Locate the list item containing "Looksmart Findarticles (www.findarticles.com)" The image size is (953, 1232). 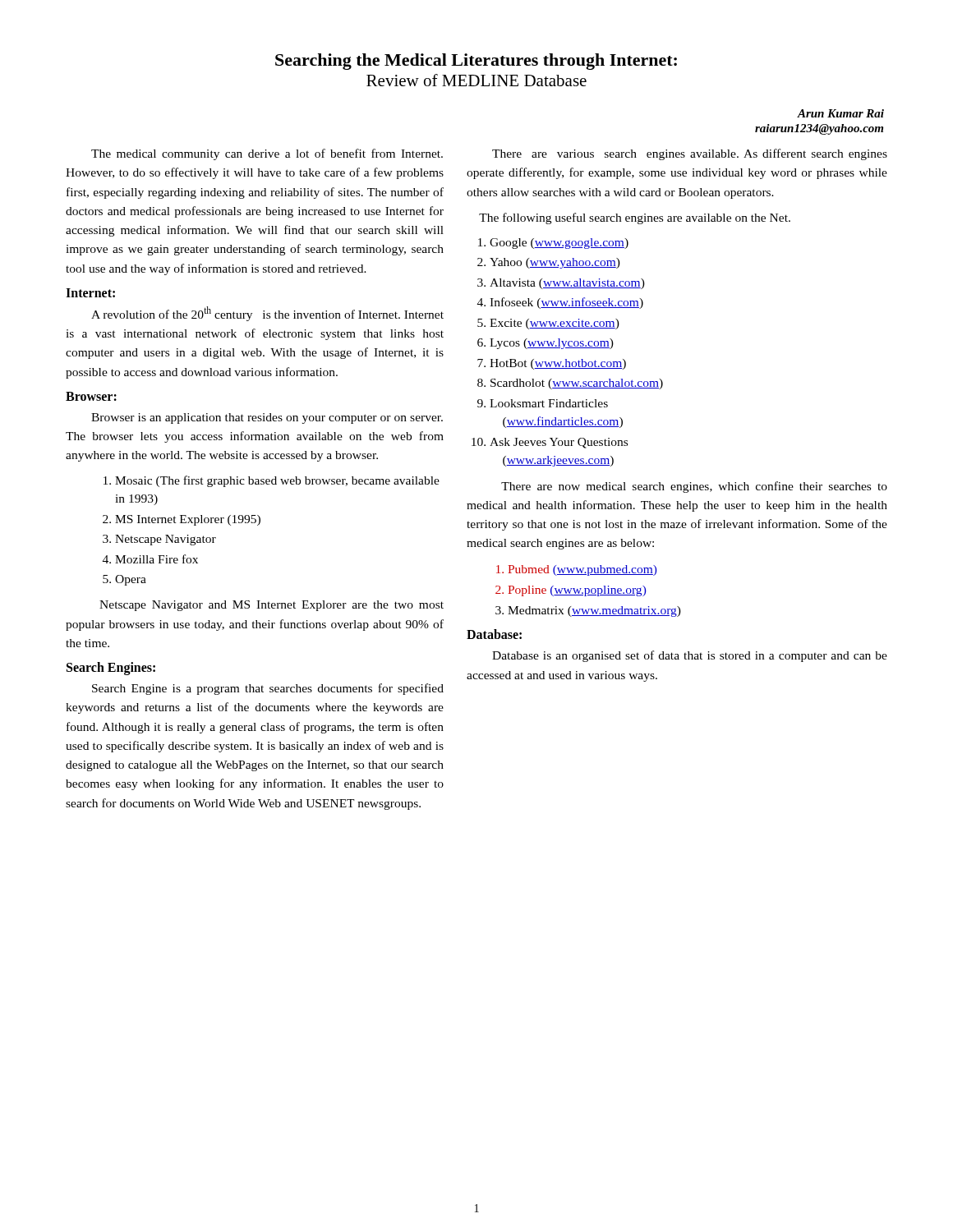tap(549, 403)
